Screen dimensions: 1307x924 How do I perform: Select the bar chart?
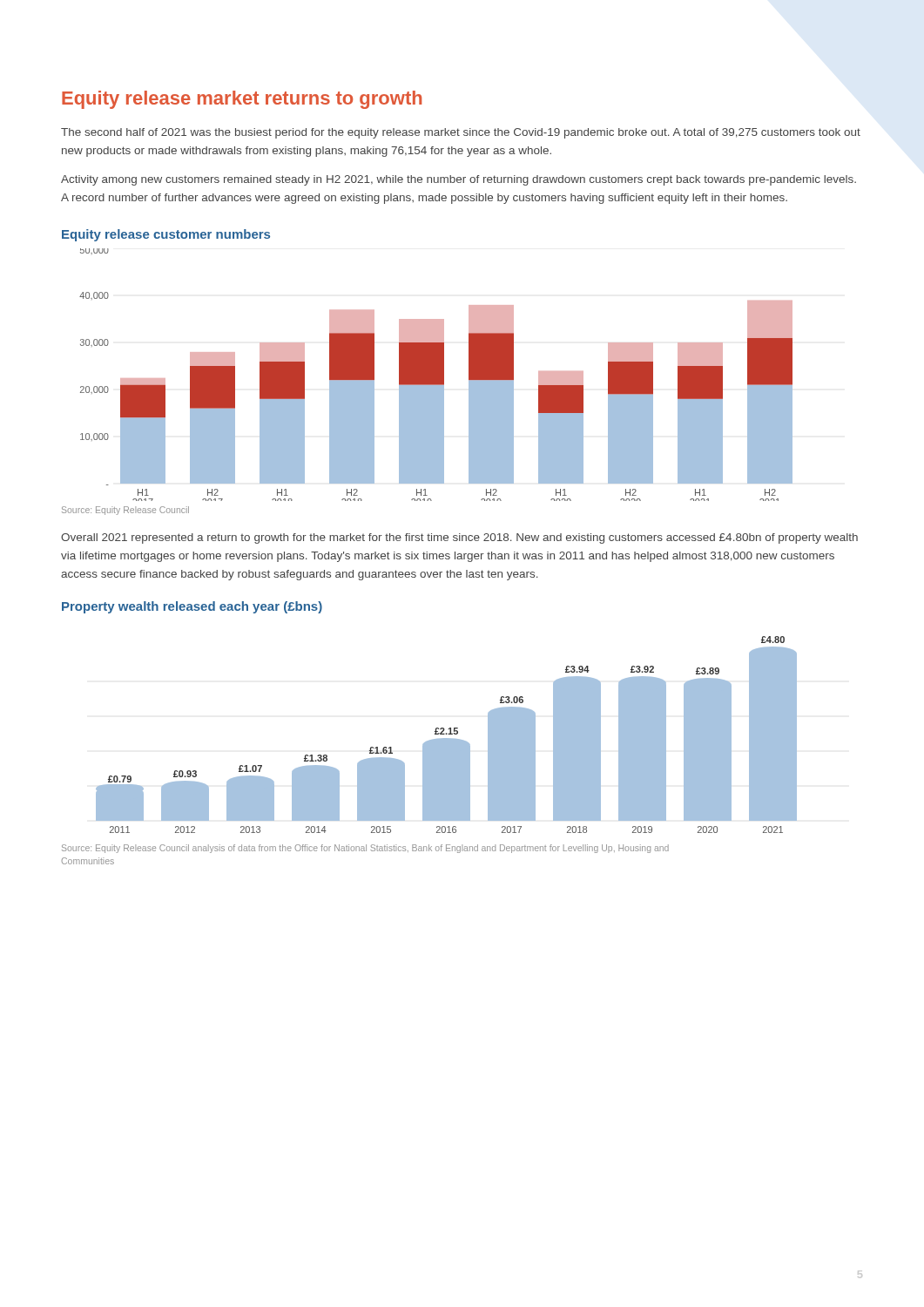462,730
